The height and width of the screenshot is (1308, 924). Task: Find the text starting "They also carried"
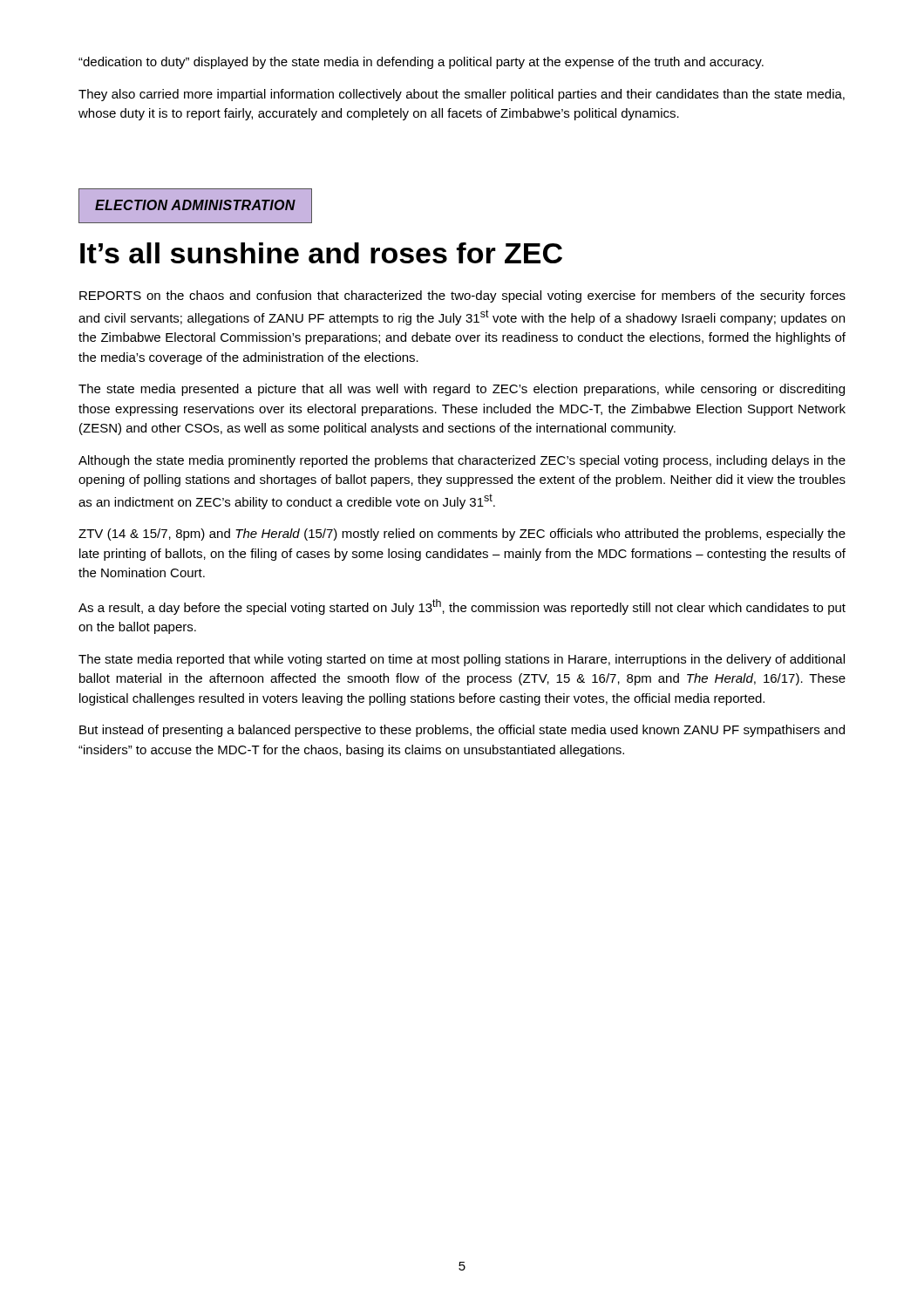(x=462, y=103)
